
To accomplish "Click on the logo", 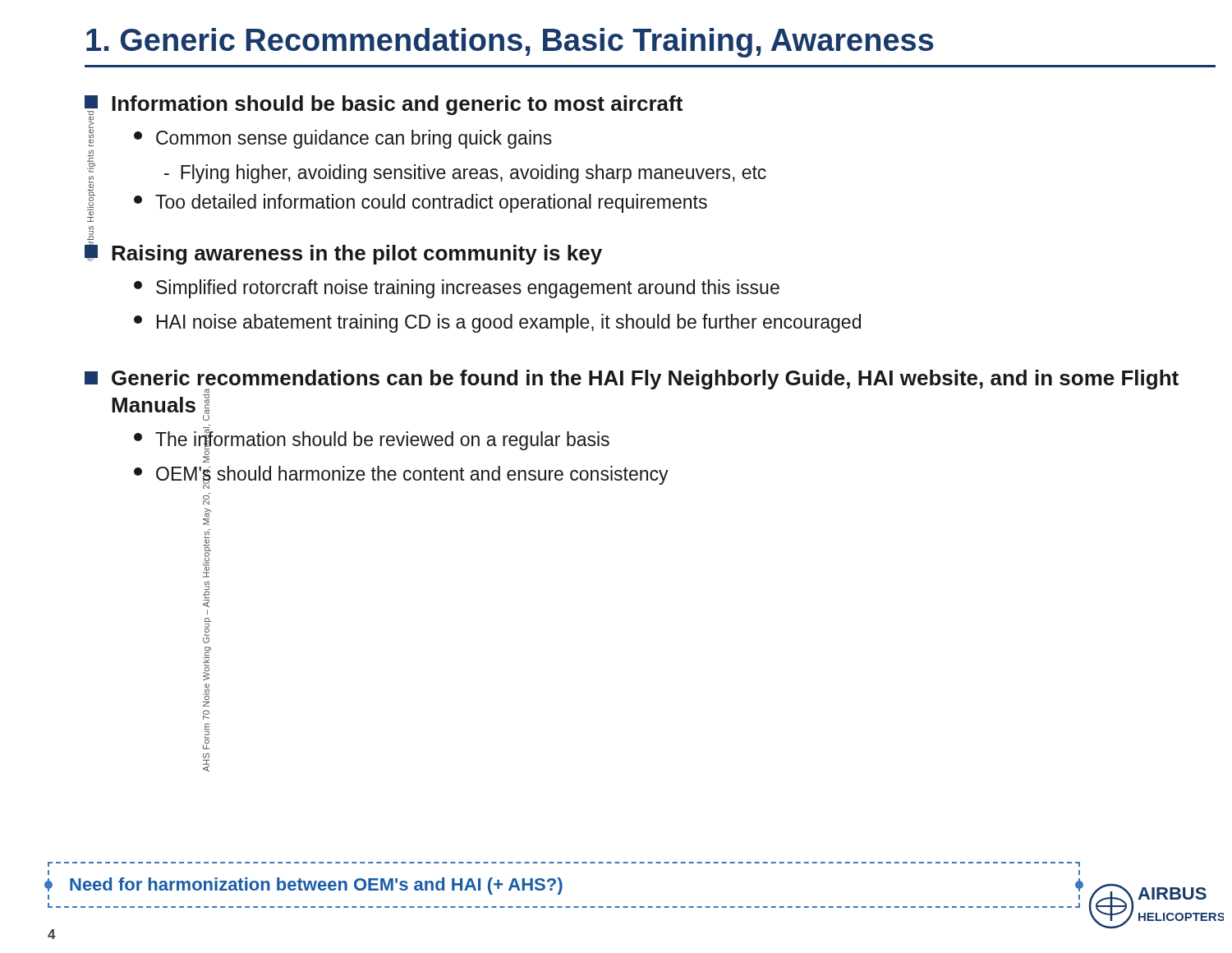I will (1156, 906).
